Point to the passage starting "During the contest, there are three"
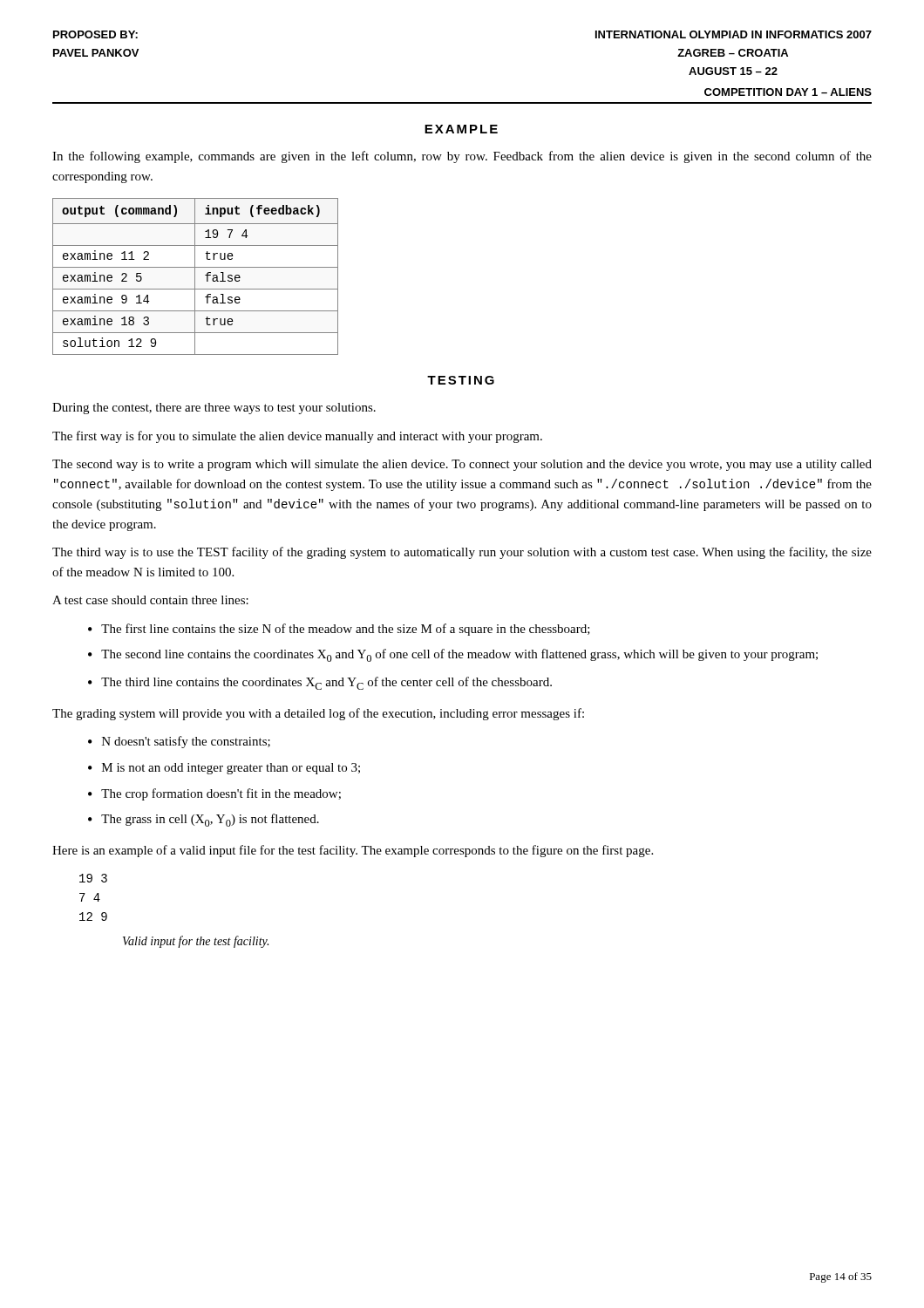Viewport: 924px width, 1308px height. (214, 408)
